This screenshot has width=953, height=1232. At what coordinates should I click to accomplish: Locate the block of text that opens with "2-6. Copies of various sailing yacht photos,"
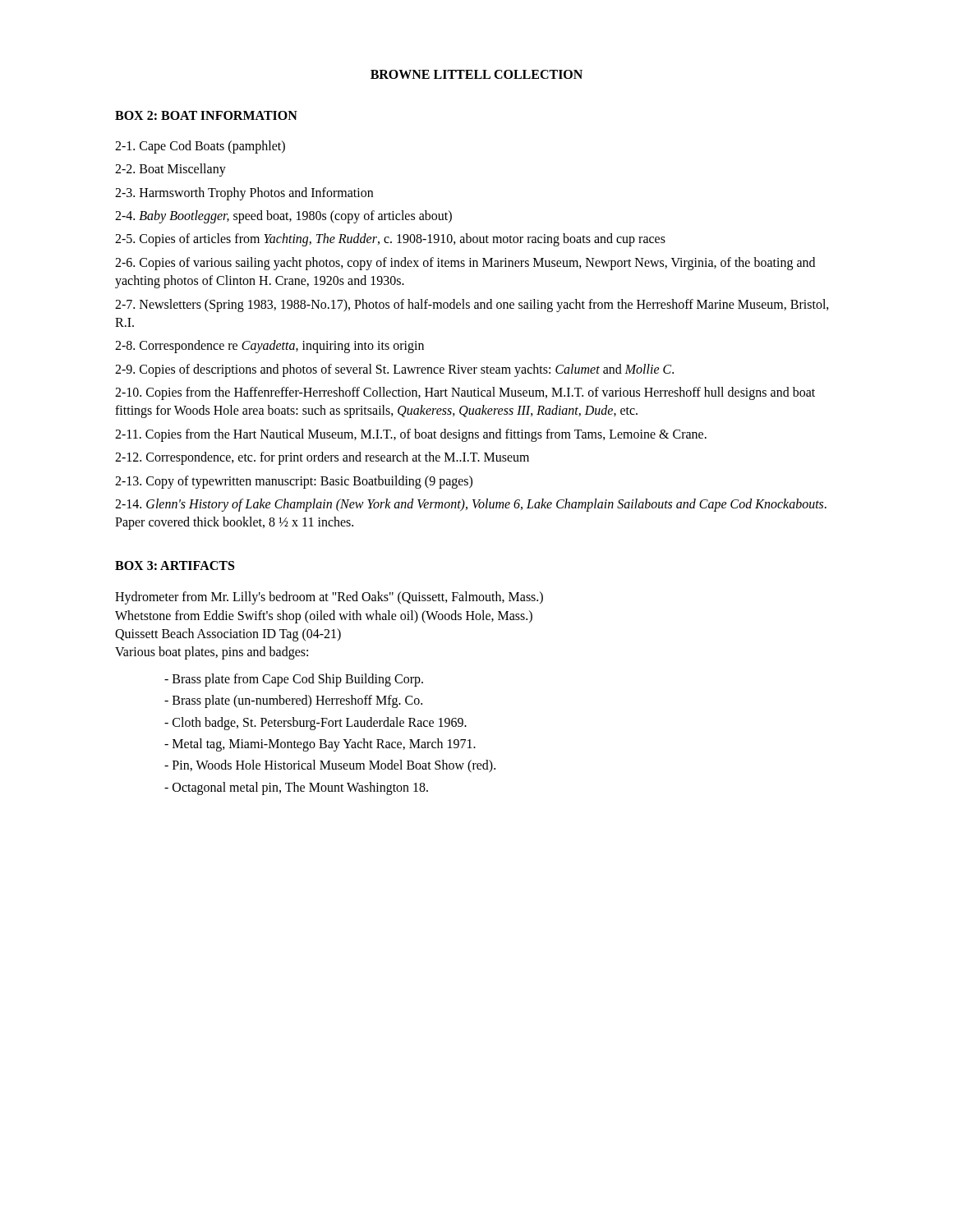(x=465, y=271)
